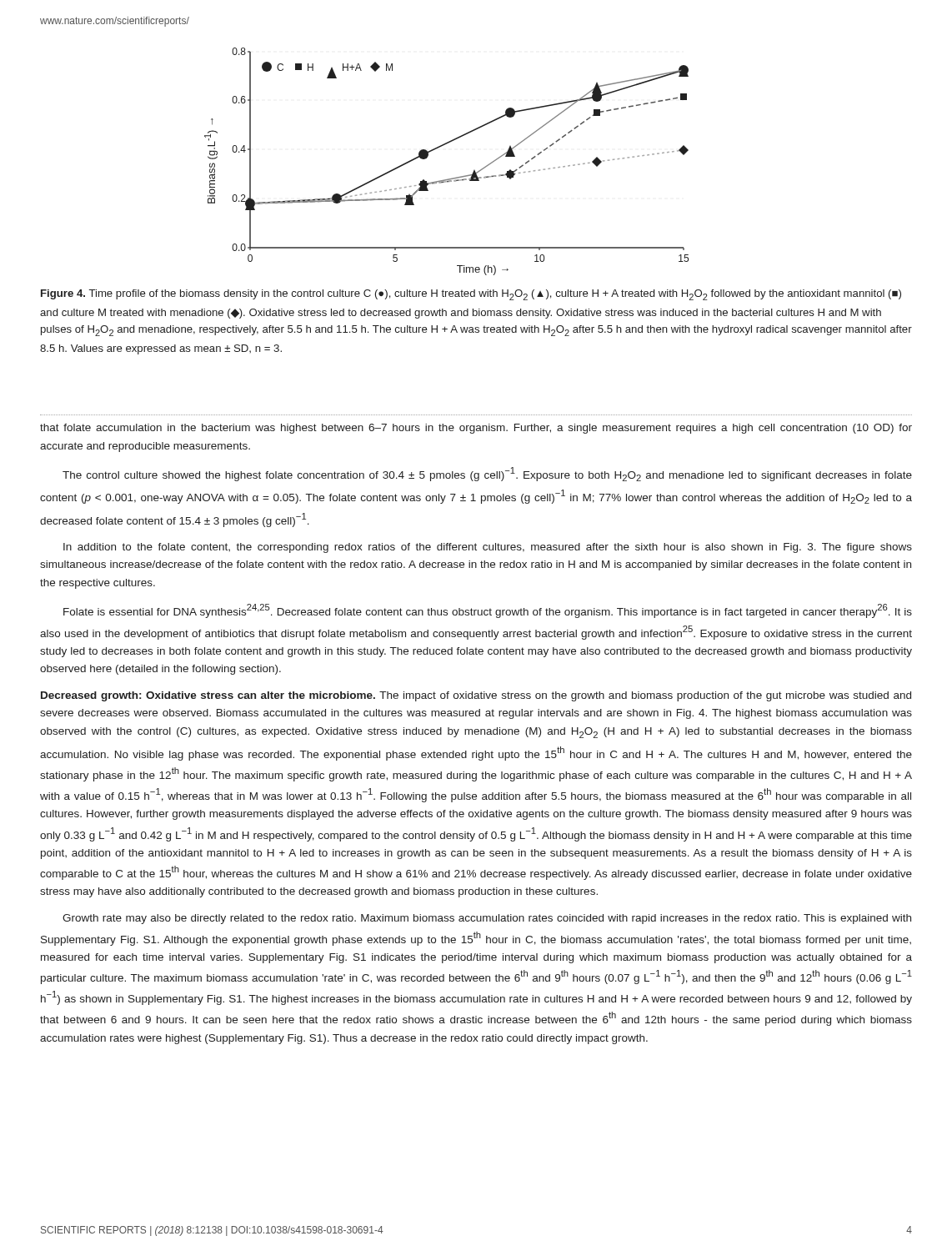Screen dimensions: 1251x952
Task: Locate the line chart
Action: 458,156
